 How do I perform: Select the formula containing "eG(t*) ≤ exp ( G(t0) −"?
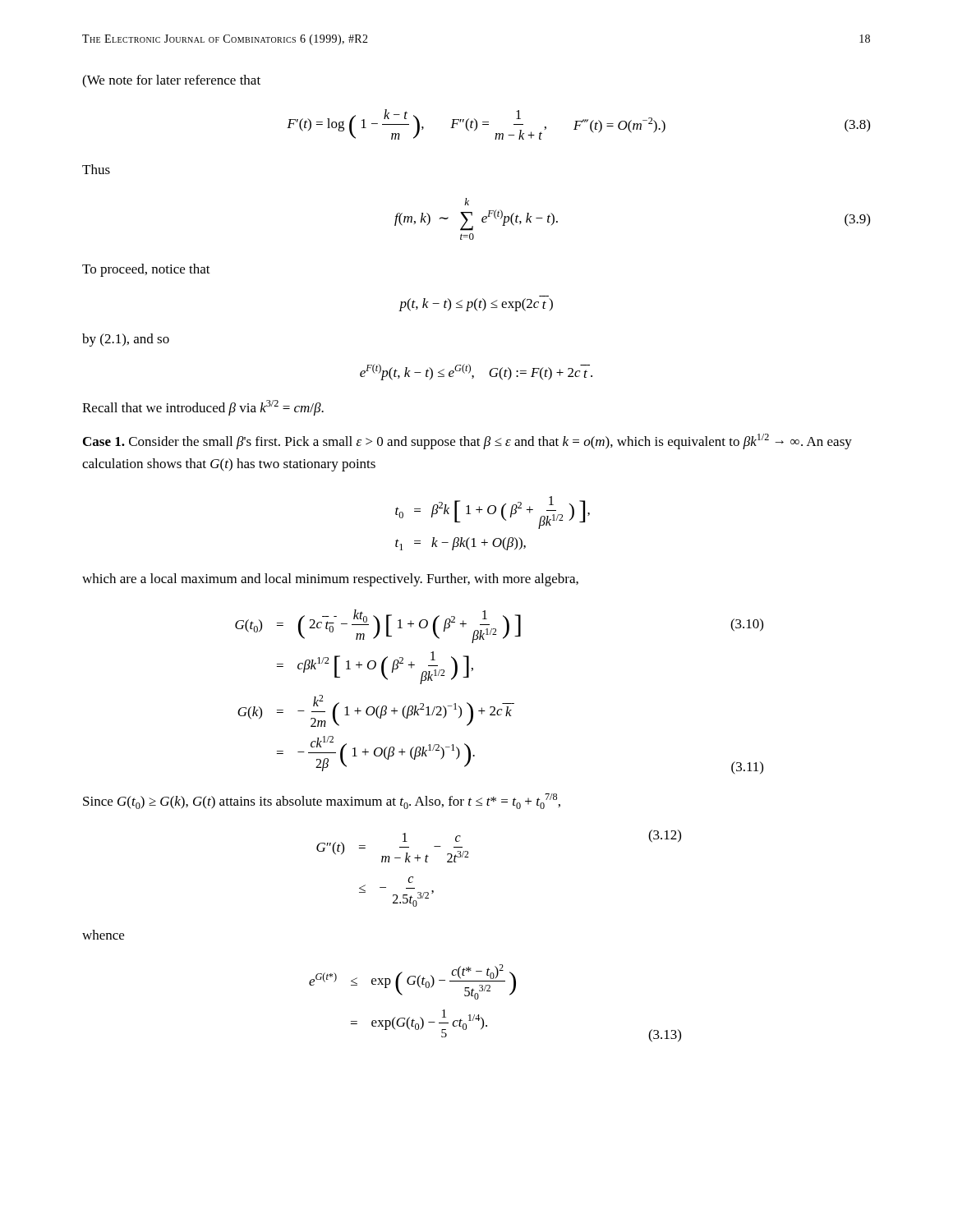tap(476, 1002)
